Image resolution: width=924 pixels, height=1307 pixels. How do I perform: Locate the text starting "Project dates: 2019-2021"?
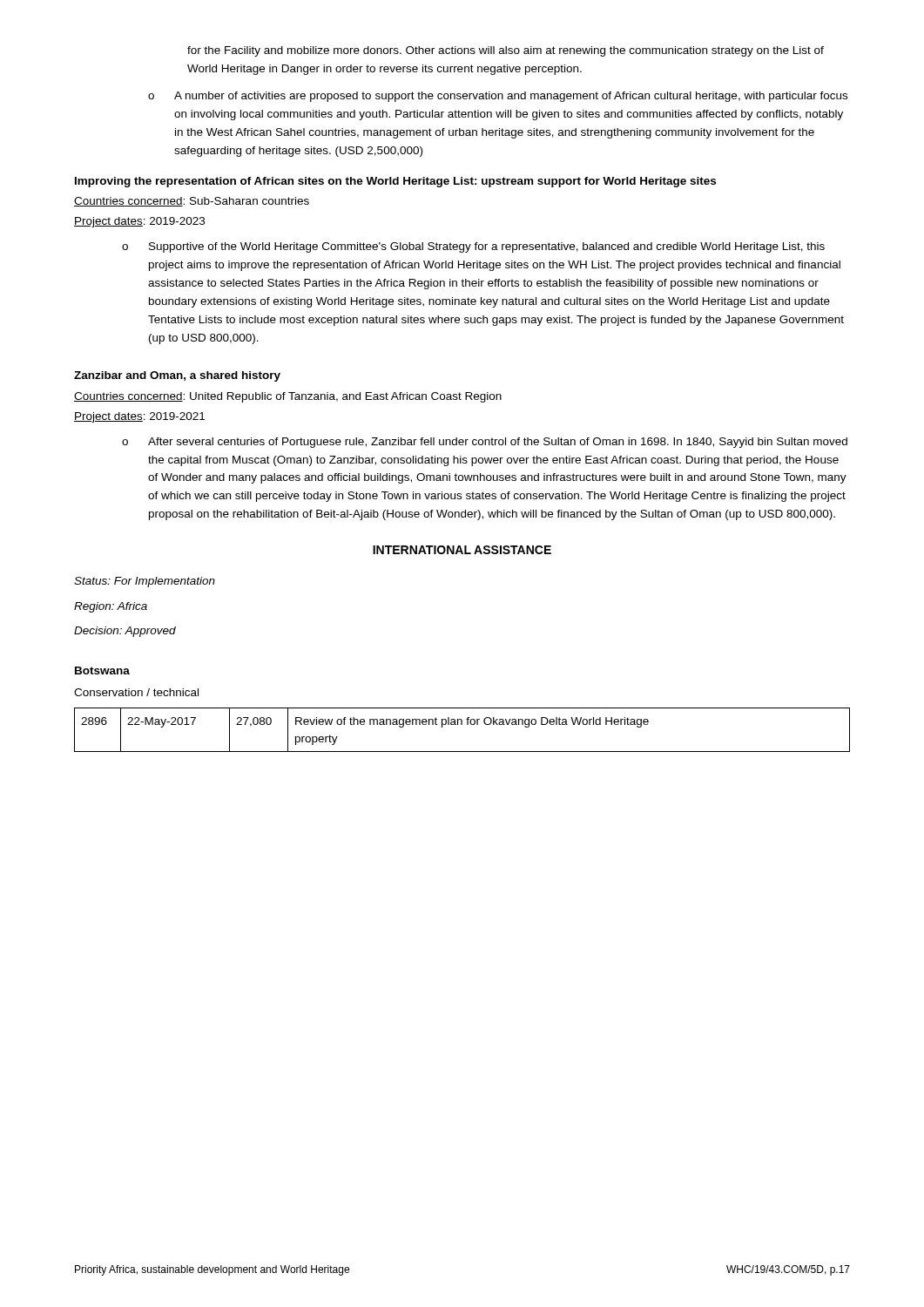[140, 416]
